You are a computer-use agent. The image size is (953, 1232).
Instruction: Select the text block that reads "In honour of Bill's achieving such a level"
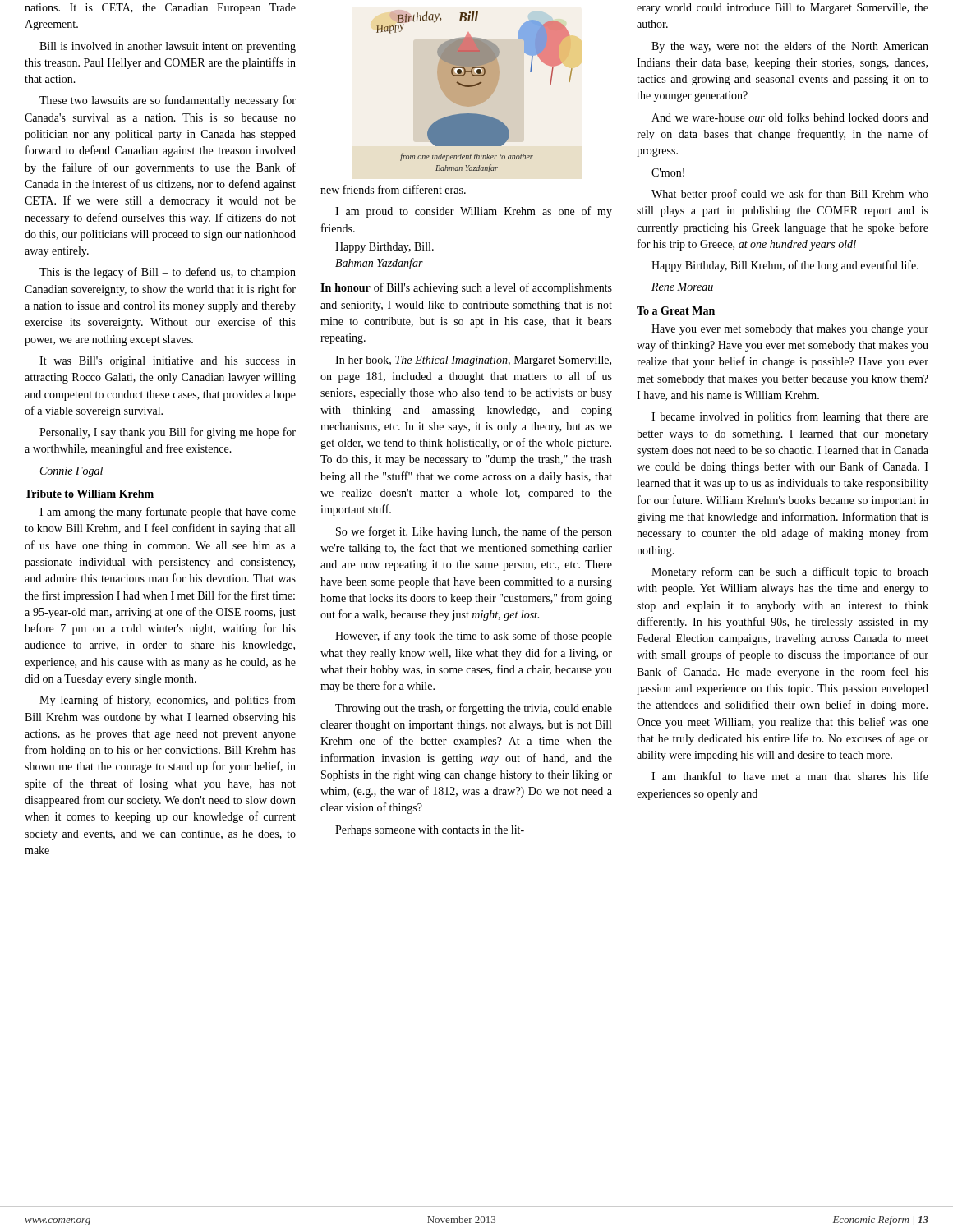(466, 560)
